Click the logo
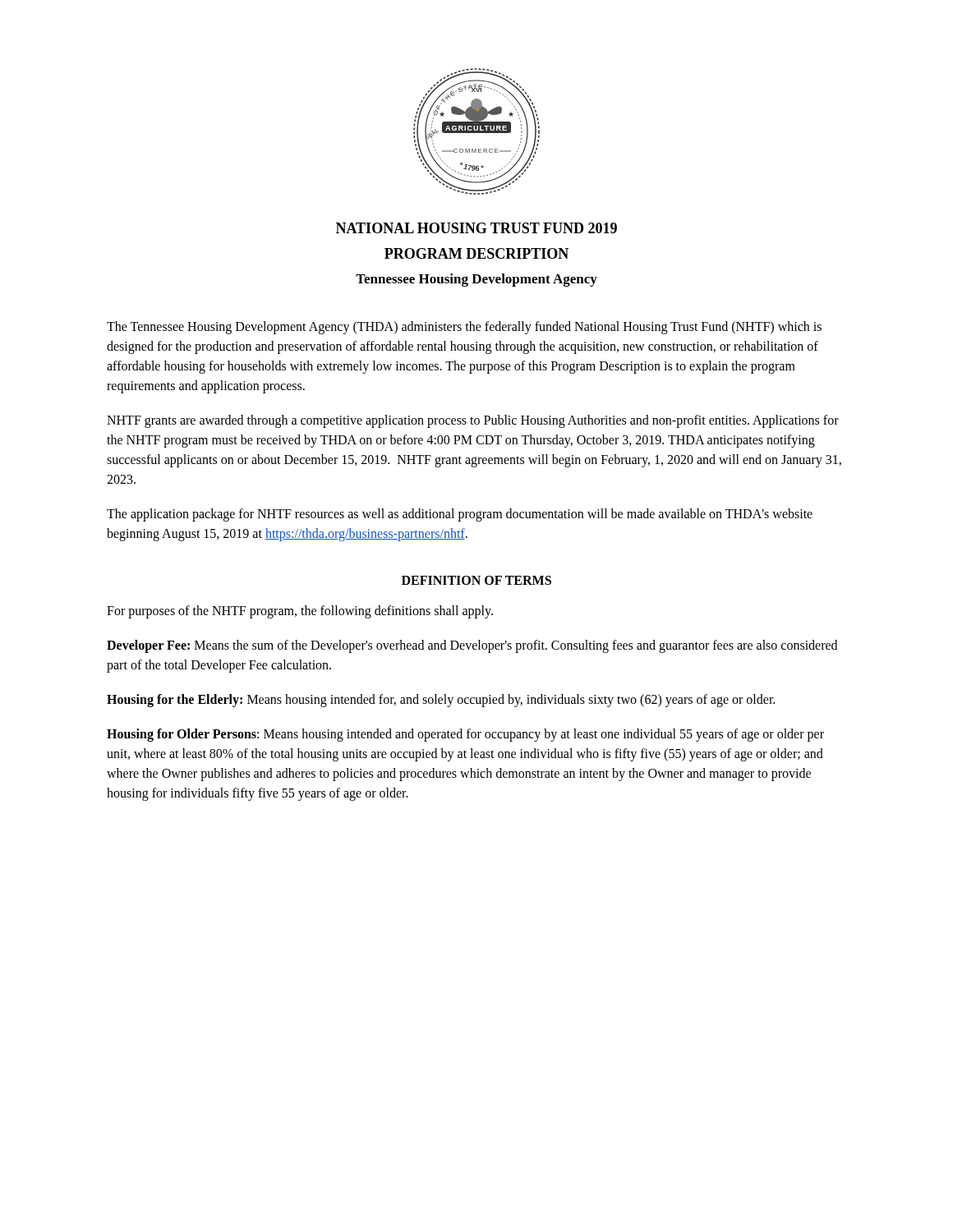Image resolution: width=953 pixels, height=1232 pixels. pos(476,133)
